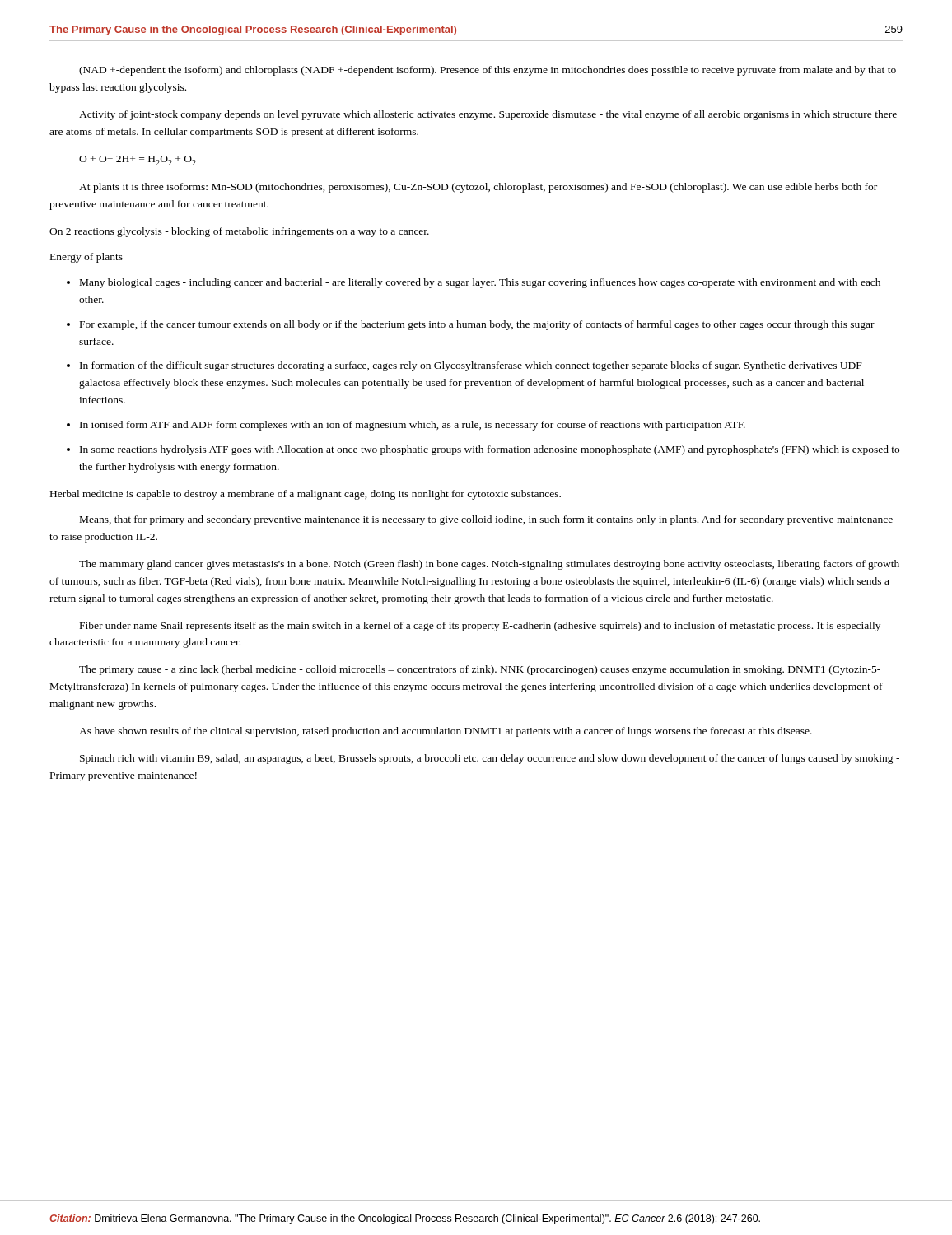Point to the text starting "The mammary gland cancer gives metastasis's"
The width and height of the screenshot is (952, 1235).
474,581
